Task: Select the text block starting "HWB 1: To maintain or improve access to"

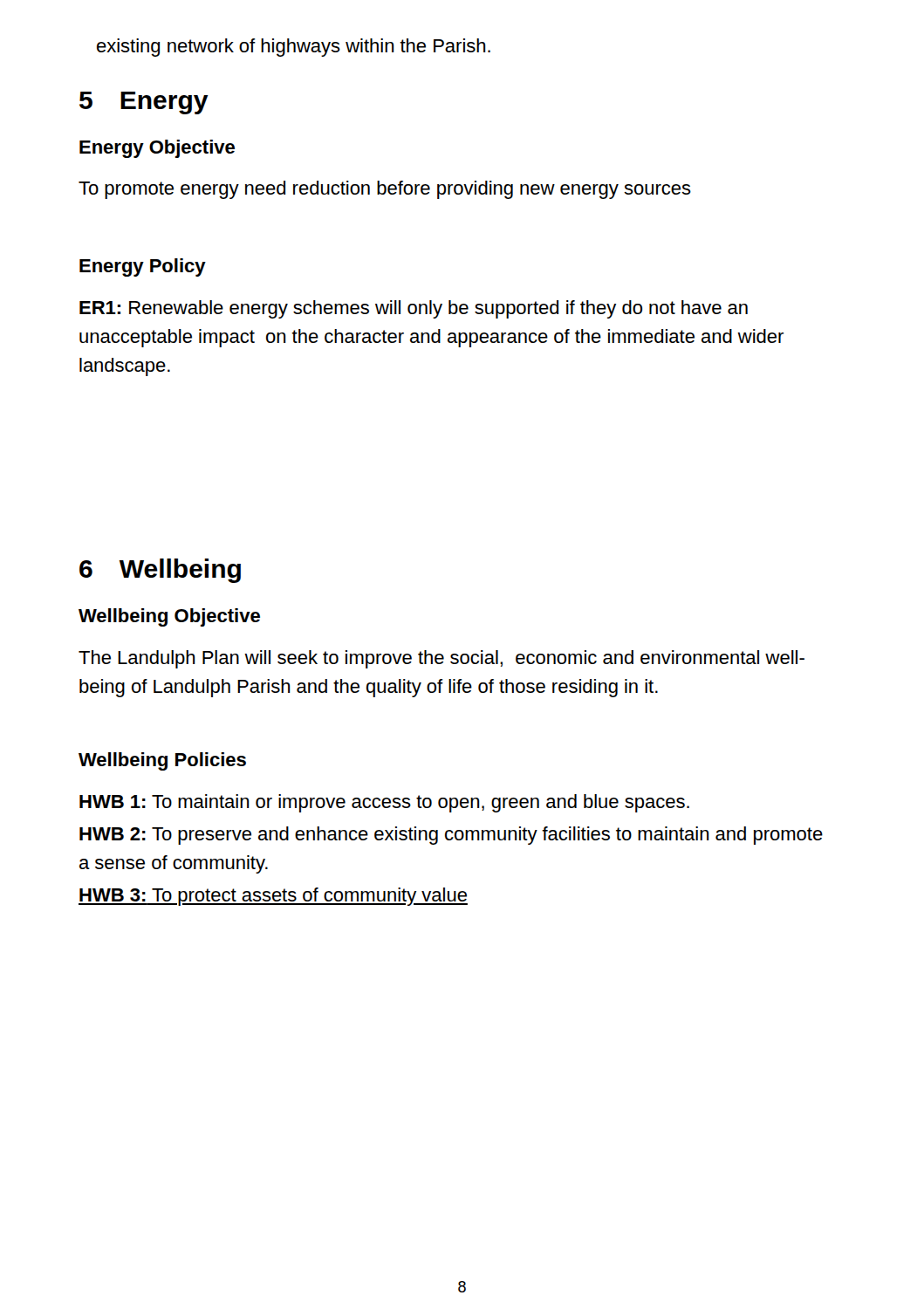Action: pos(385,801)
